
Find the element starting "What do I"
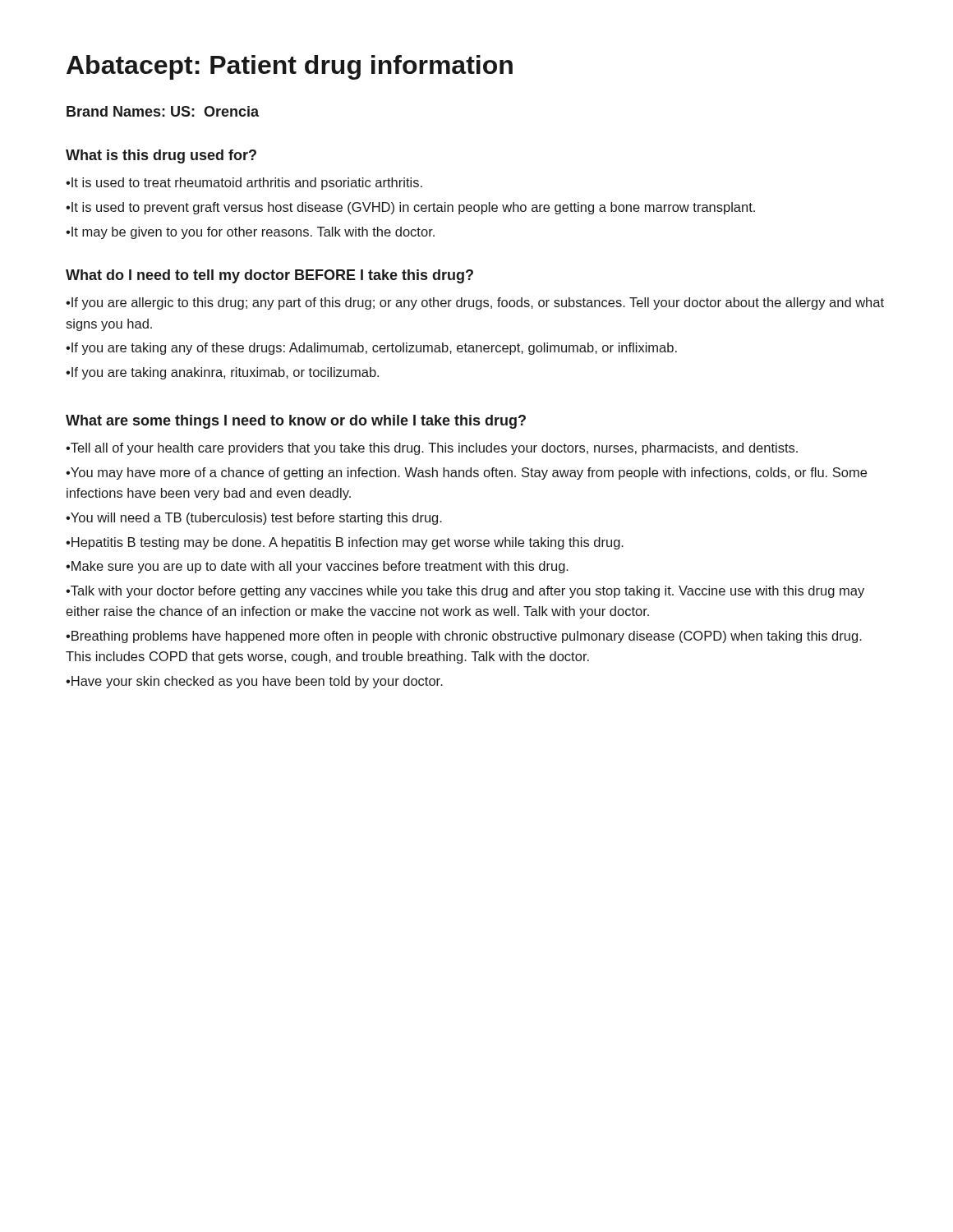(x=270, y=275)
